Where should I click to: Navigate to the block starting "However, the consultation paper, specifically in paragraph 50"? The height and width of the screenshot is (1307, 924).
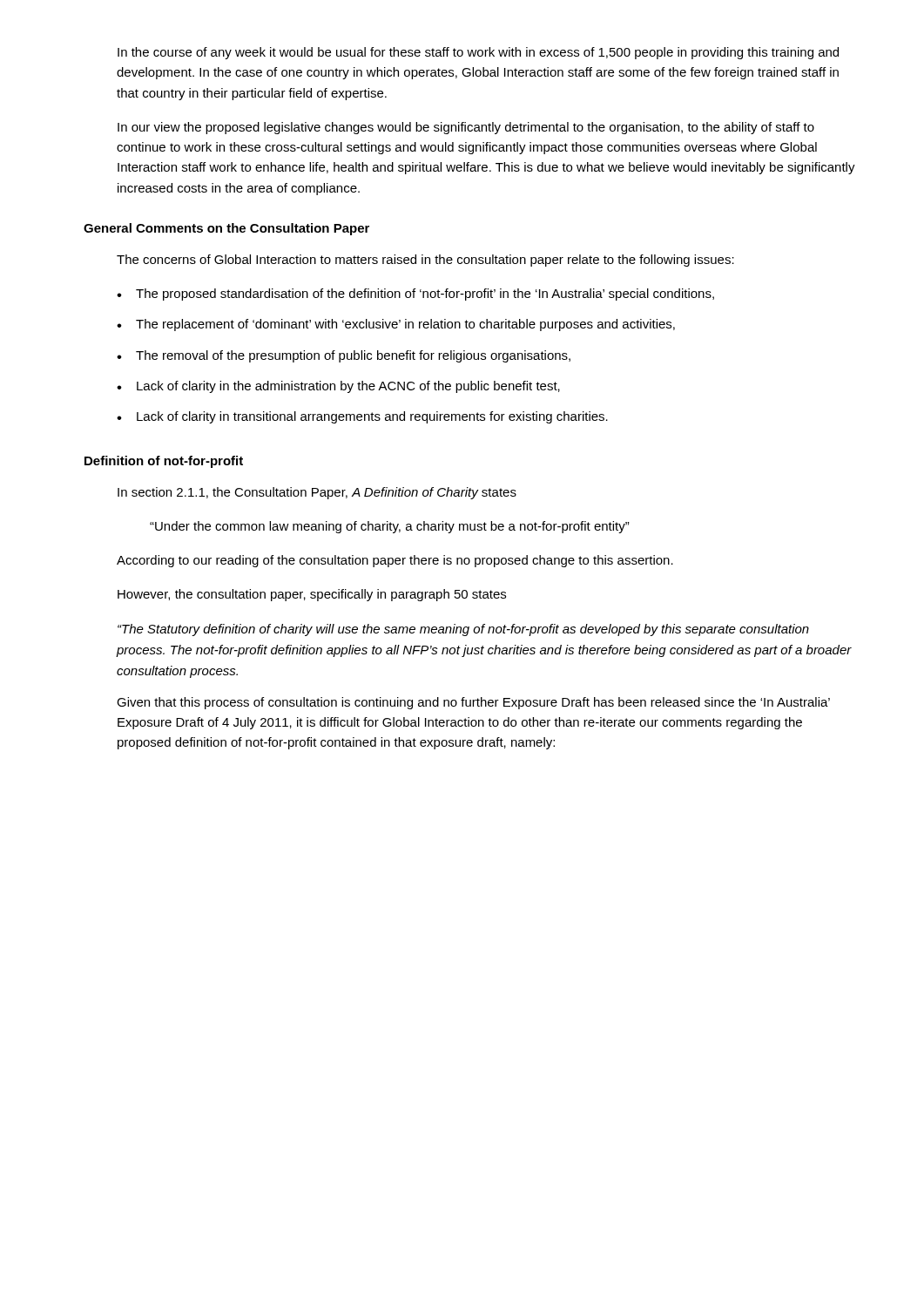(312, 594)
